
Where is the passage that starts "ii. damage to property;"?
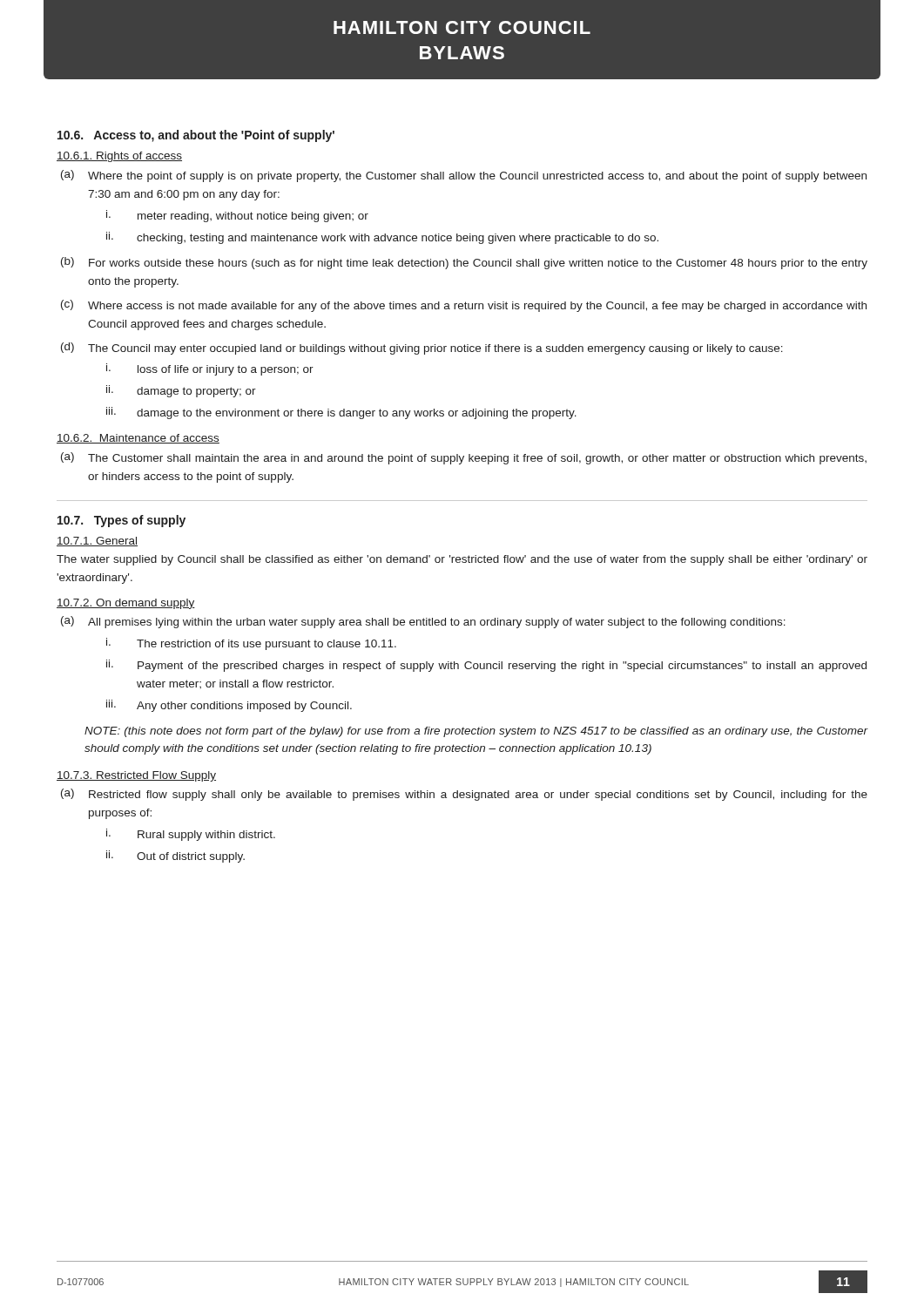pos(181,391)
